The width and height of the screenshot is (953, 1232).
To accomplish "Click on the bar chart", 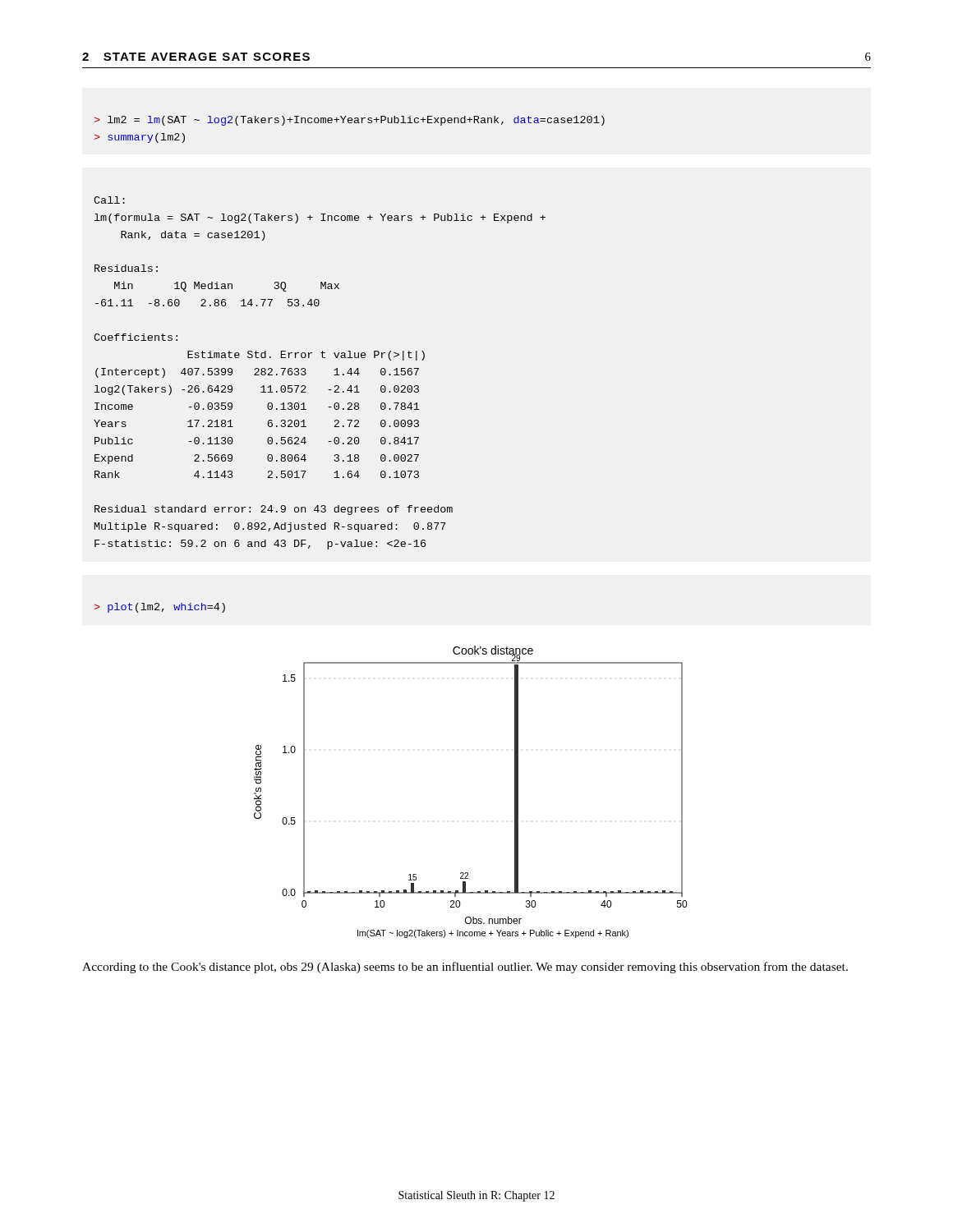I will click(476, 790).
